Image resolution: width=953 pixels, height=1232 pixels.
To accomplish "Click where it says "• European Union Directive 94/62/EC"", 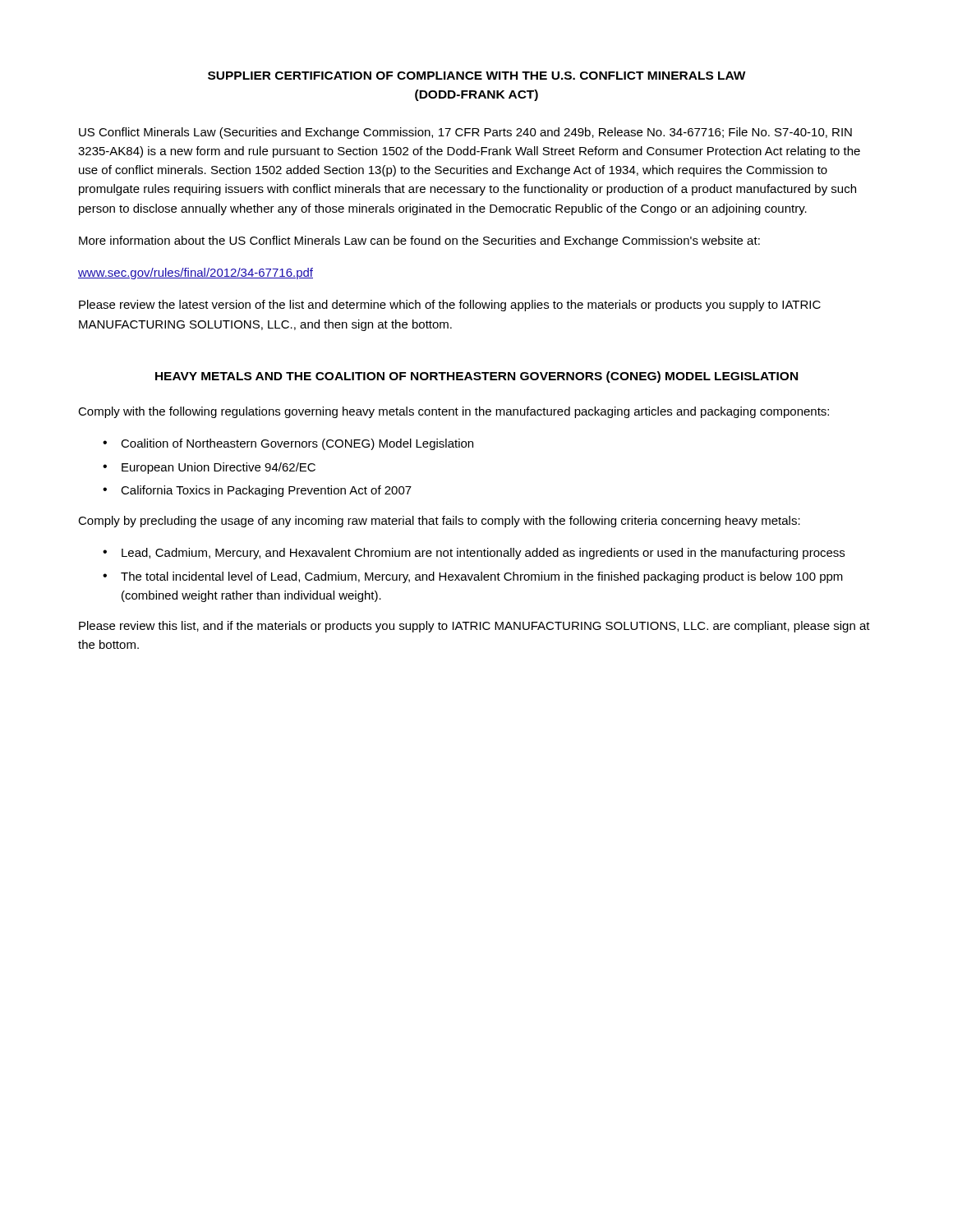I will tap(209, 468).
